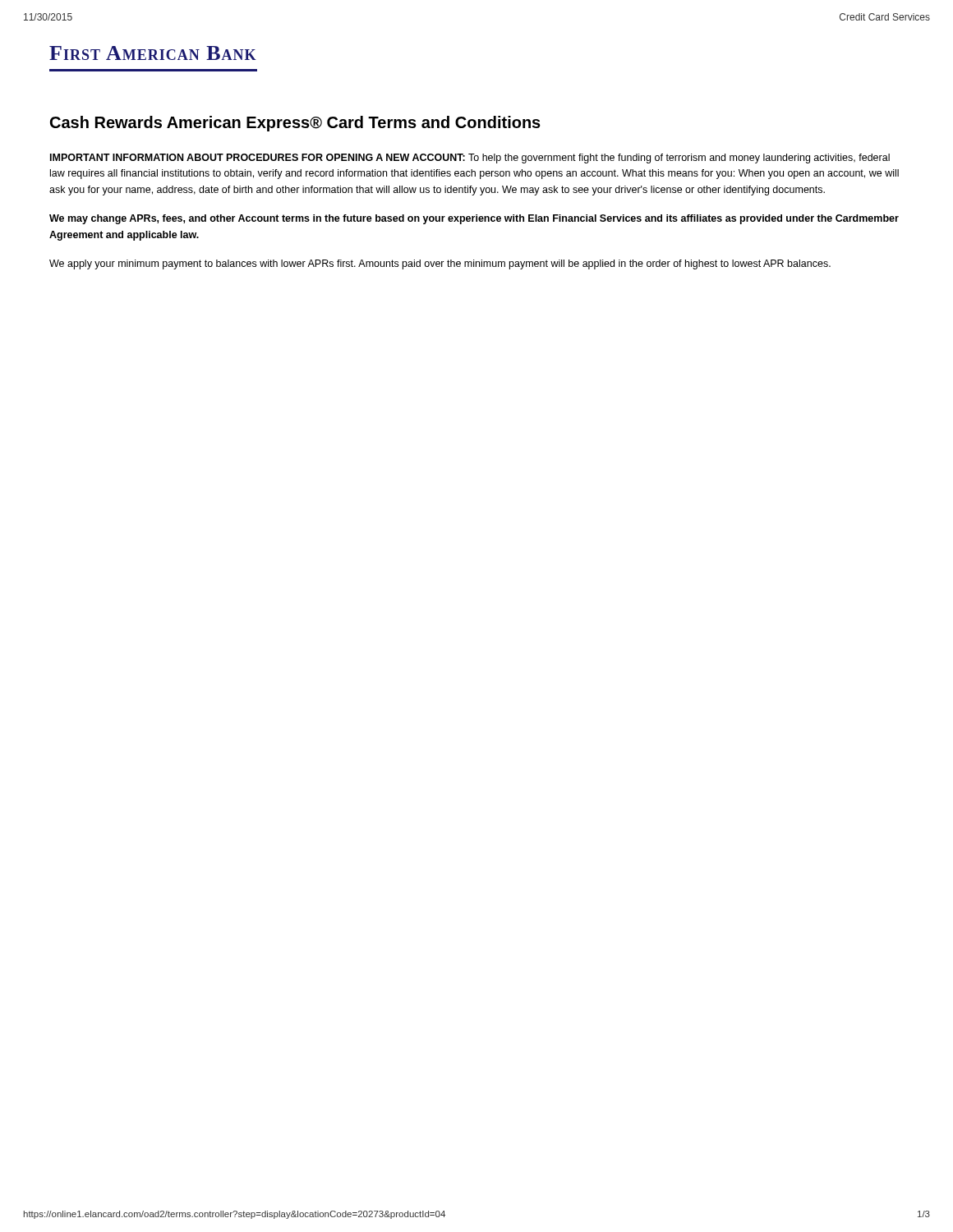Click on the logo
953x1232 pixels.
tap(153, 56)
